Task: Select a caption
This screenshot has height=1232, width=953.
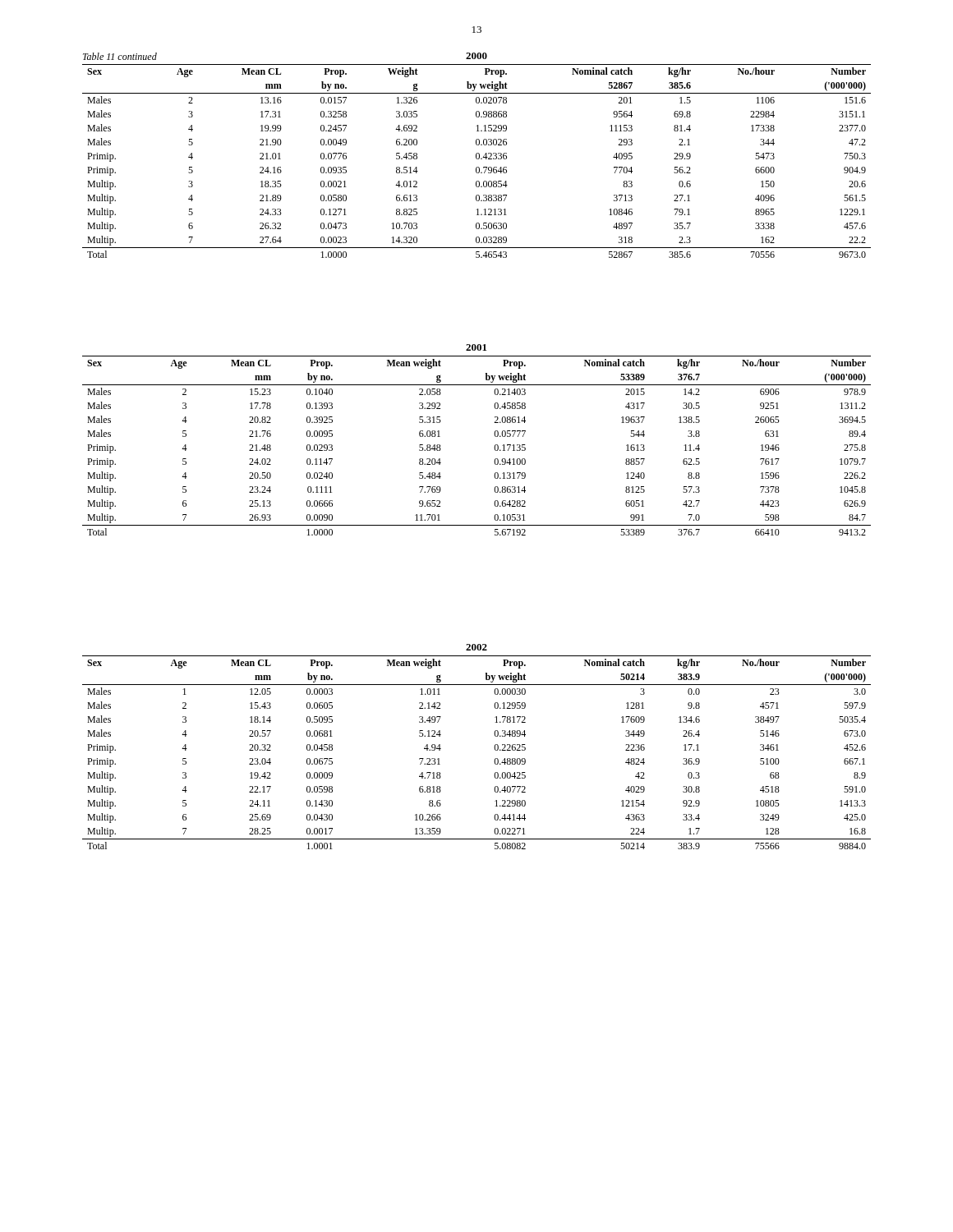Action: point(119,57)
